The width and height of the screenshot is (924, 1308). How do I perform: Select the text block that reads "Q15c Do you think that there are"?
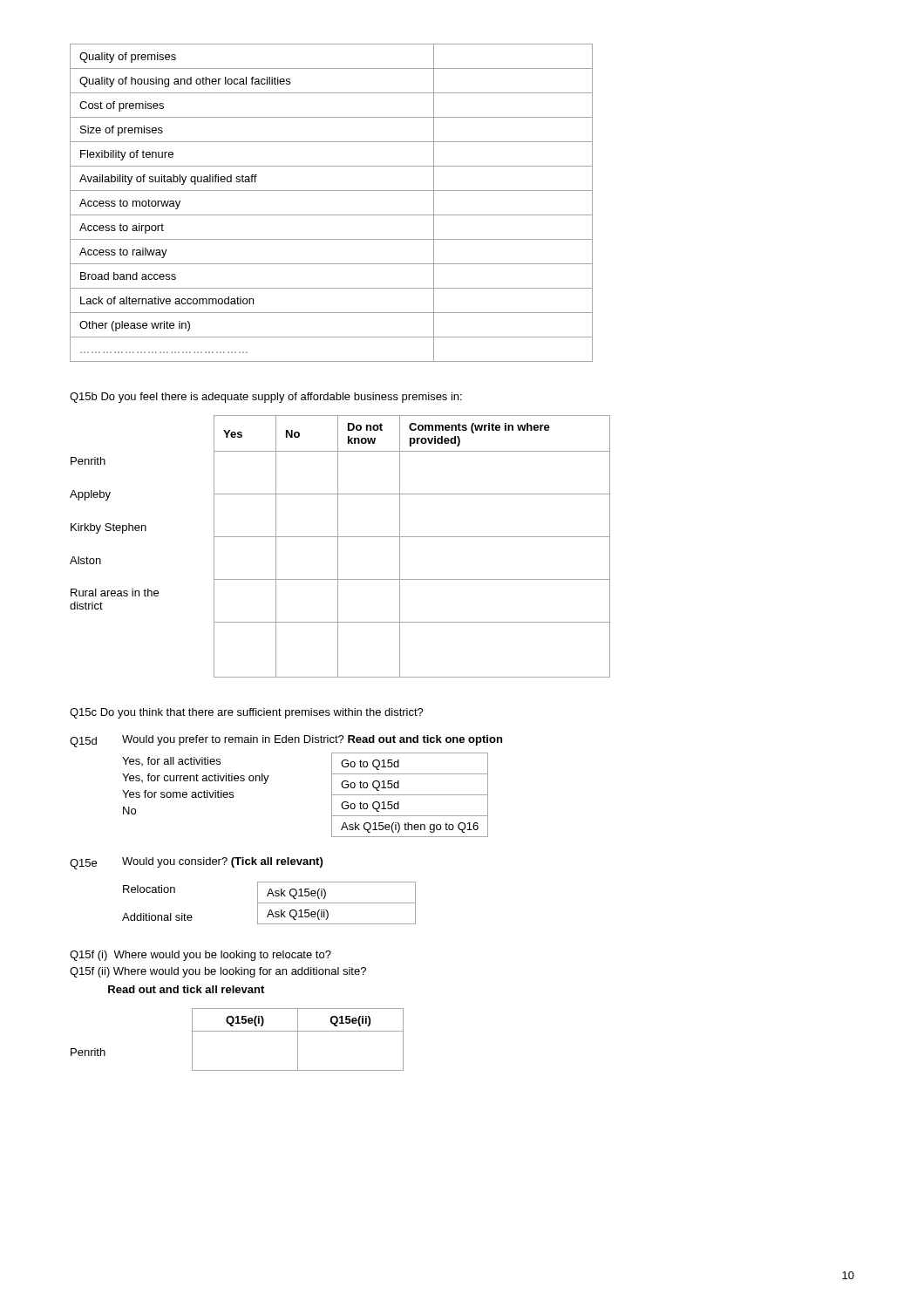point(247,712)
